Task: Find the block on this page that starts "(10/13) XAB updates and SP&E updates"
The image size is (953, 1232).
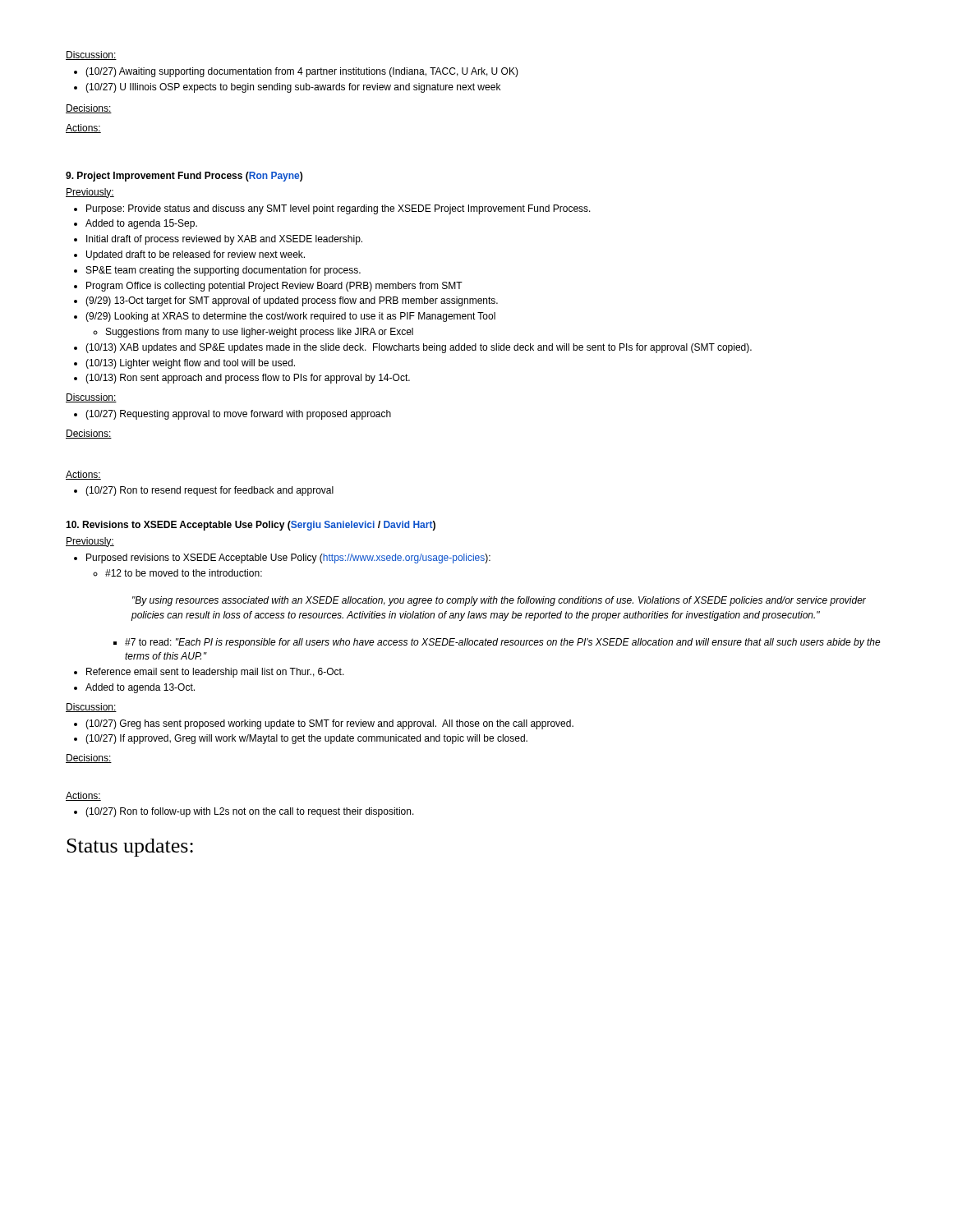Action: coord(419,347)
